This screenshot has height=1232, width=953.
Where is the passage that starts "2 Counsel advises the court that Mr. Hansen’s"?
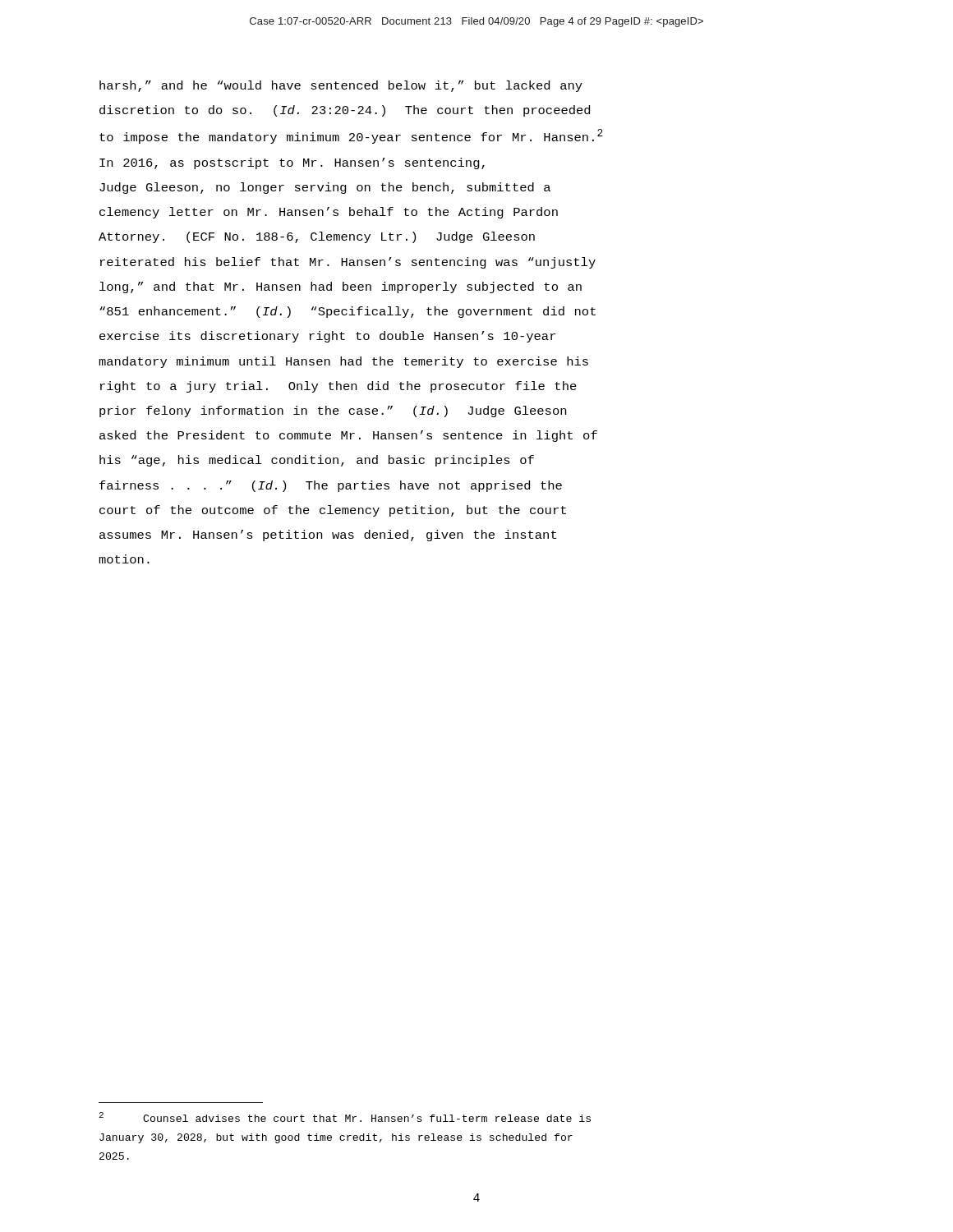coord(476,1134)
